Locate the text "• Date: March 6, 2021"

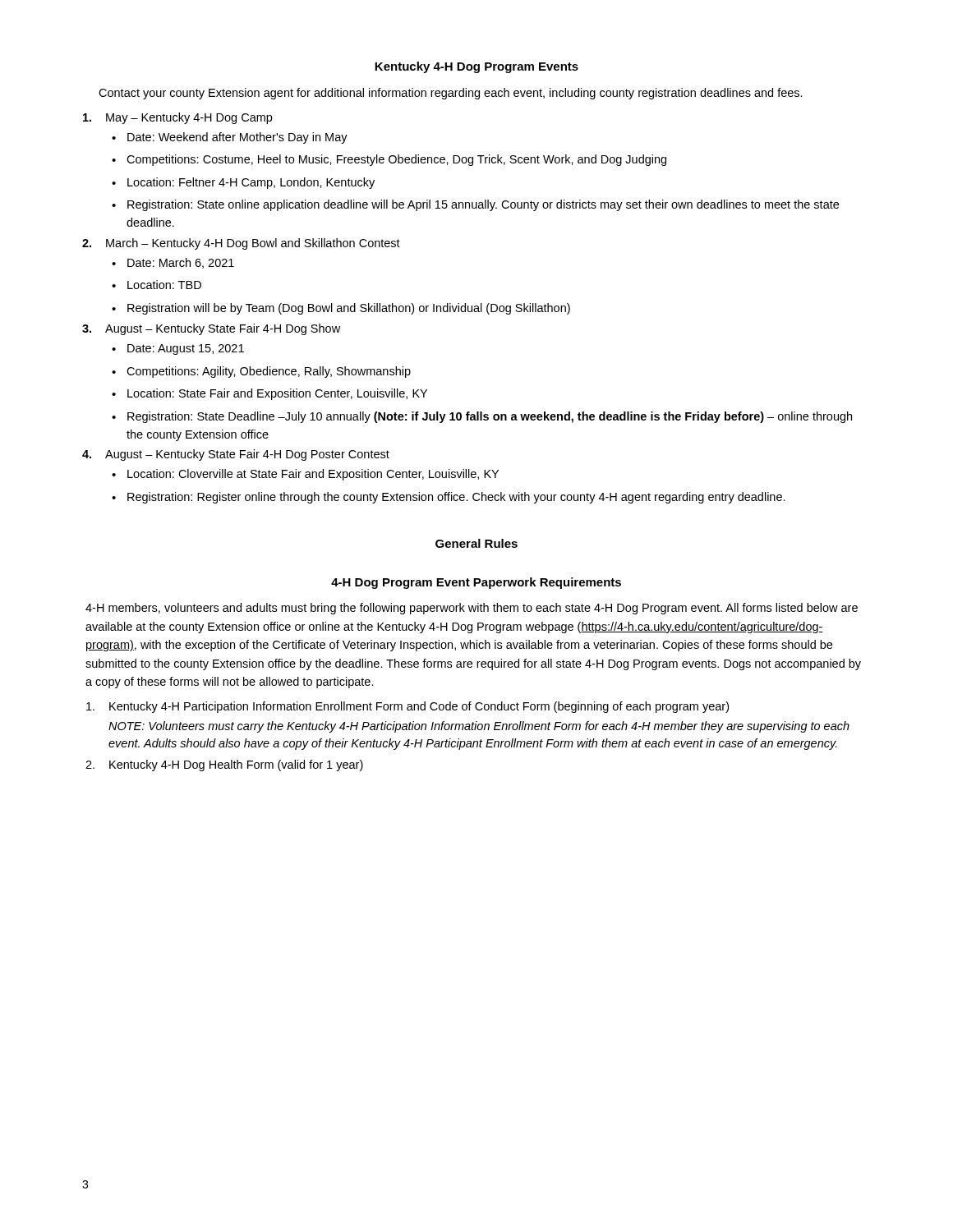click(x=173, y=263)
